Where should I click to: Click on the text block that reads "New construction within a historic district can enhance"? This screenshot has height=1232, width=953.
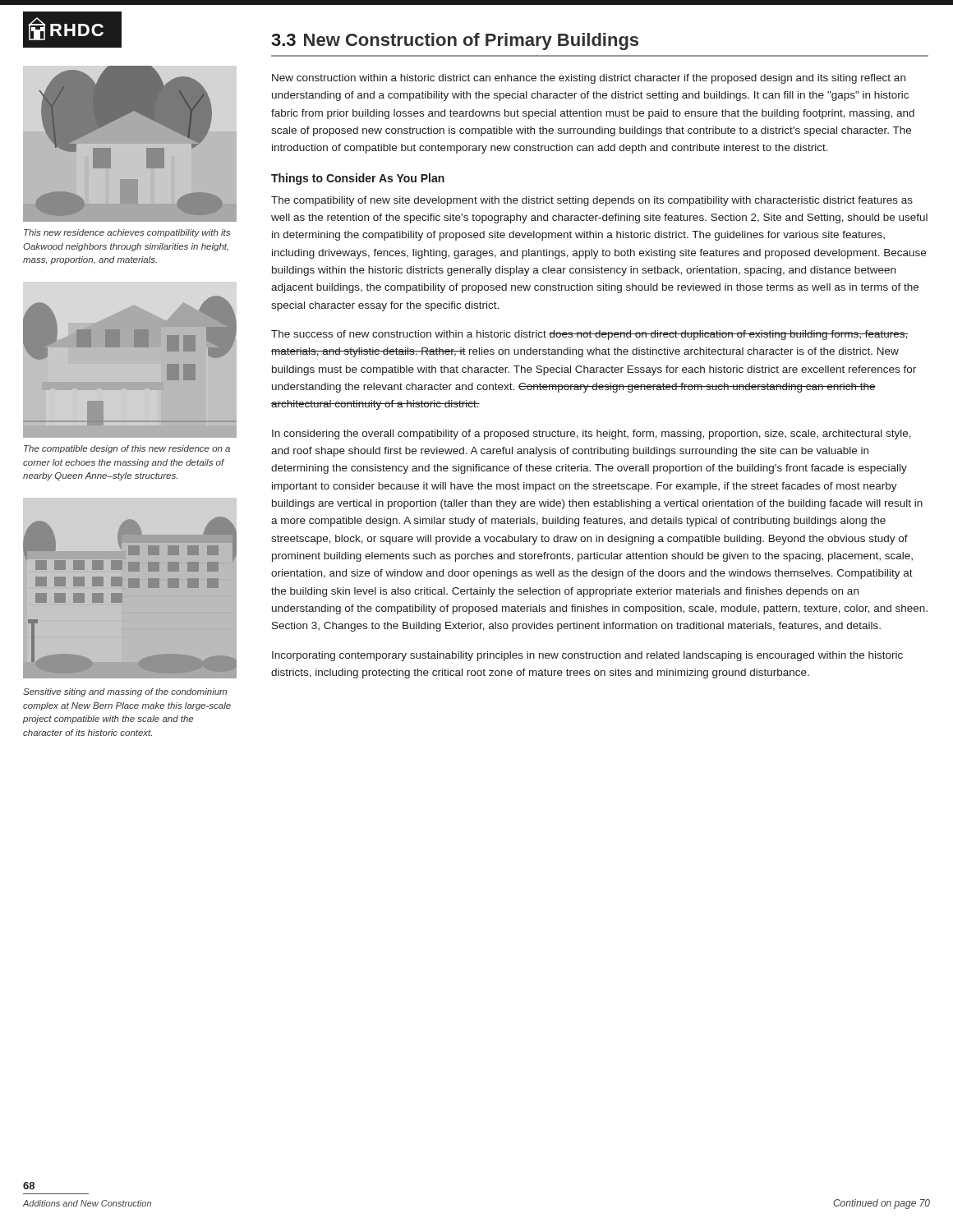[593, 113]
